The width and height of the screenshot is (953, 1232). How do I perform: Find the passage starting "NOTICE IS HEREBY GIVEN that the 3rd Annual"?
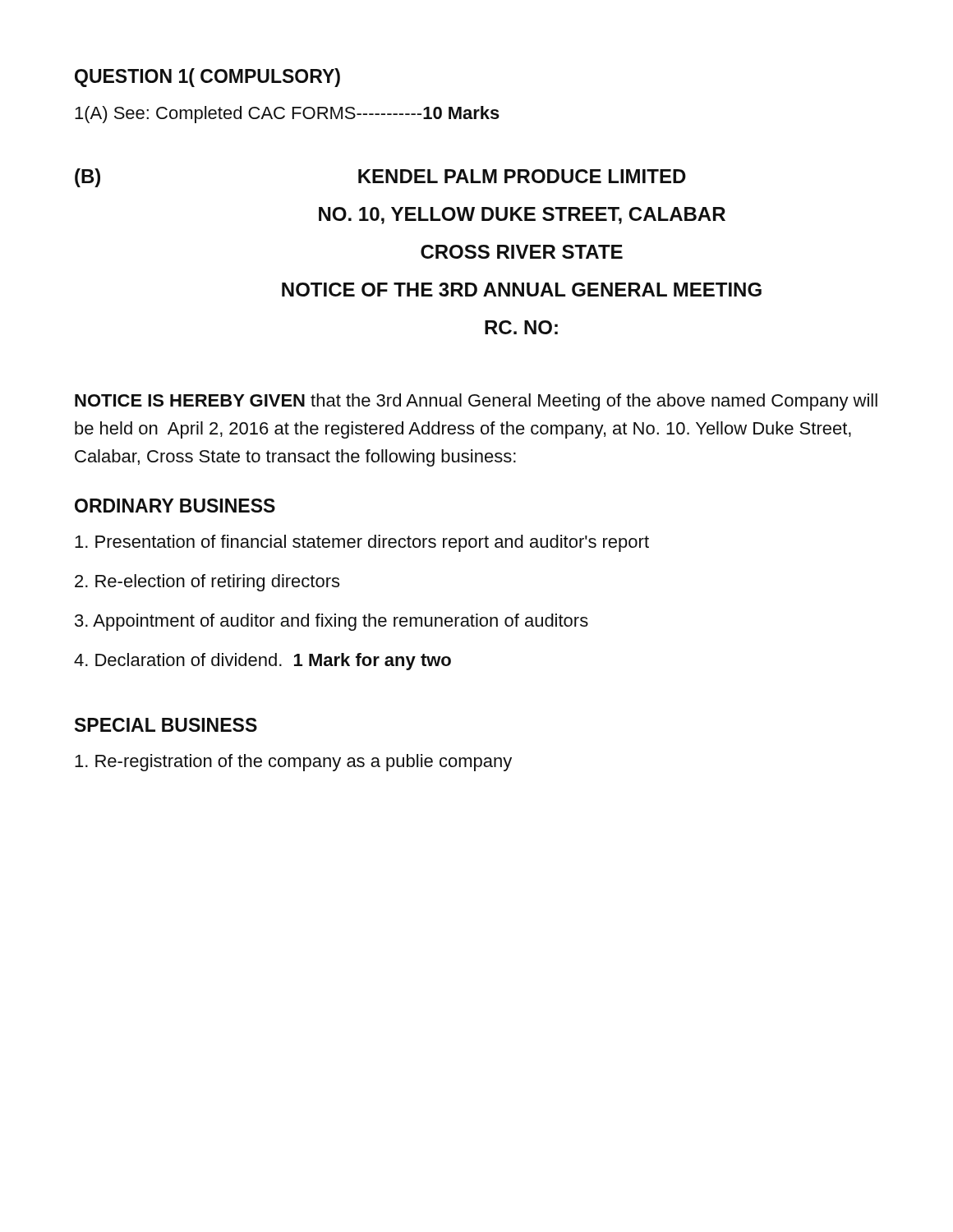point(476,428)
